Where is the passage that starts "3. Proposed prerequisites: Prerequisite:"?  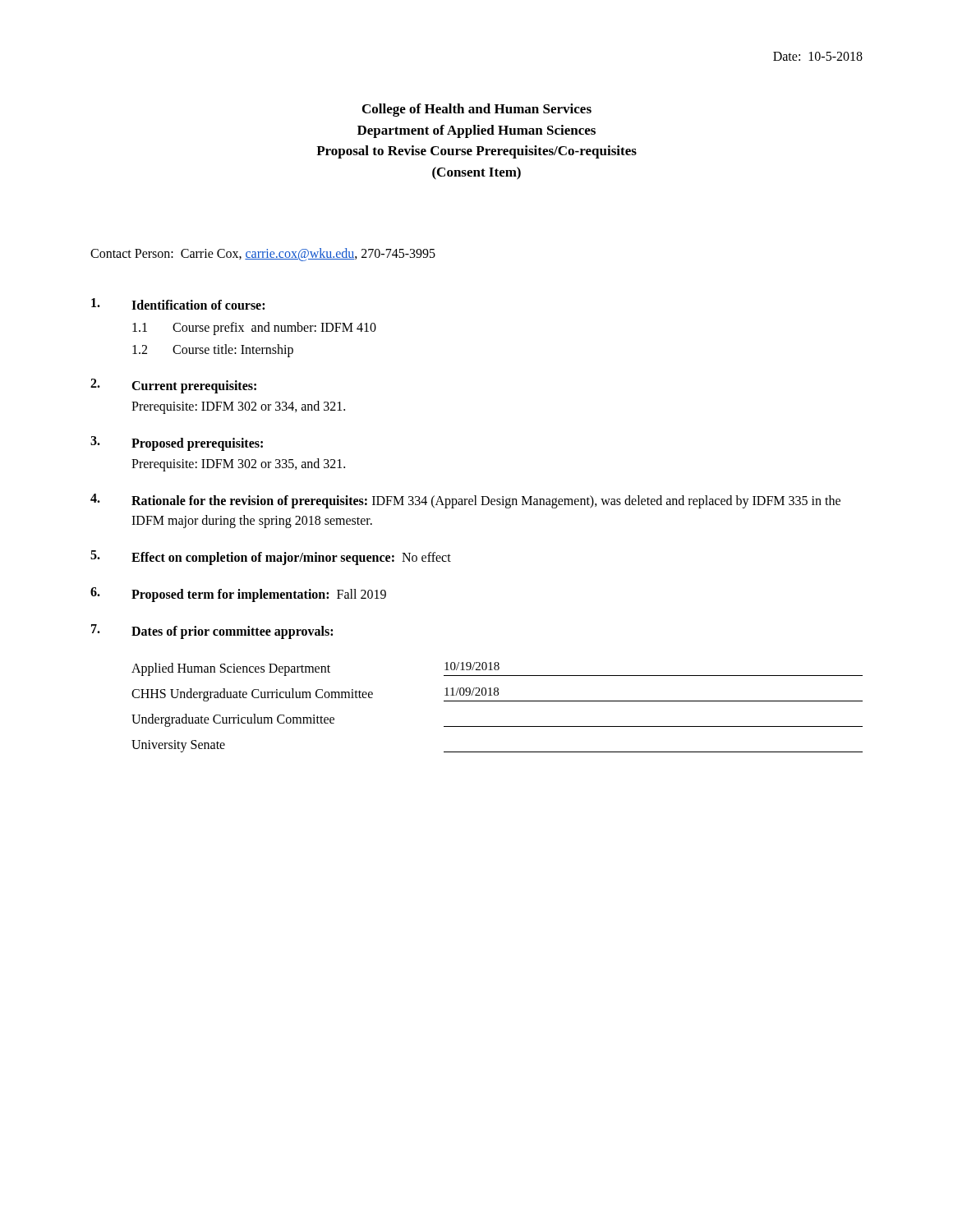point(177,444)
